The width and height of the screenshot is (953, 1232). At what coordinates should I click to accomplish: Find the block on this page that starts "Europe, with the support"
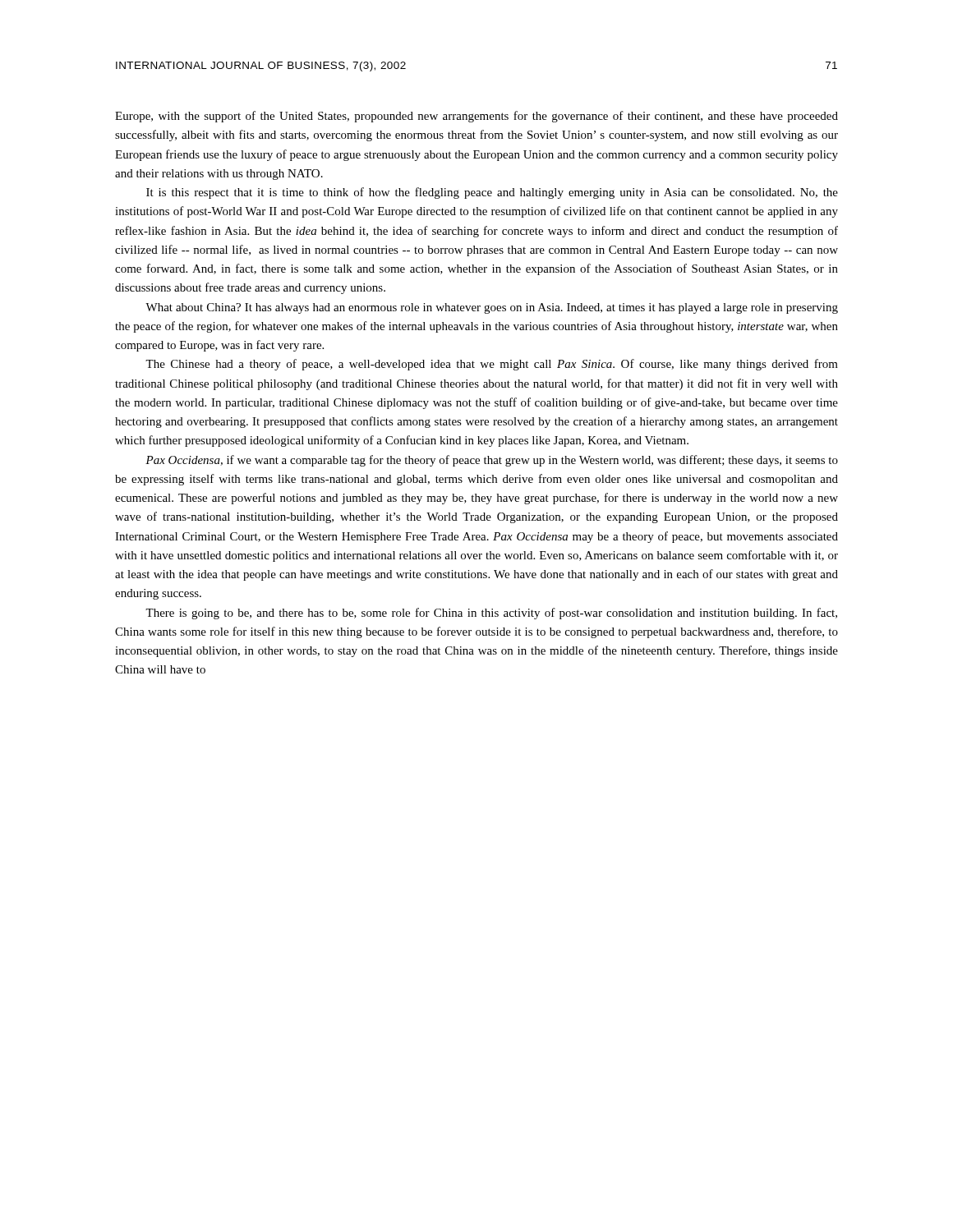click(476, 393)
